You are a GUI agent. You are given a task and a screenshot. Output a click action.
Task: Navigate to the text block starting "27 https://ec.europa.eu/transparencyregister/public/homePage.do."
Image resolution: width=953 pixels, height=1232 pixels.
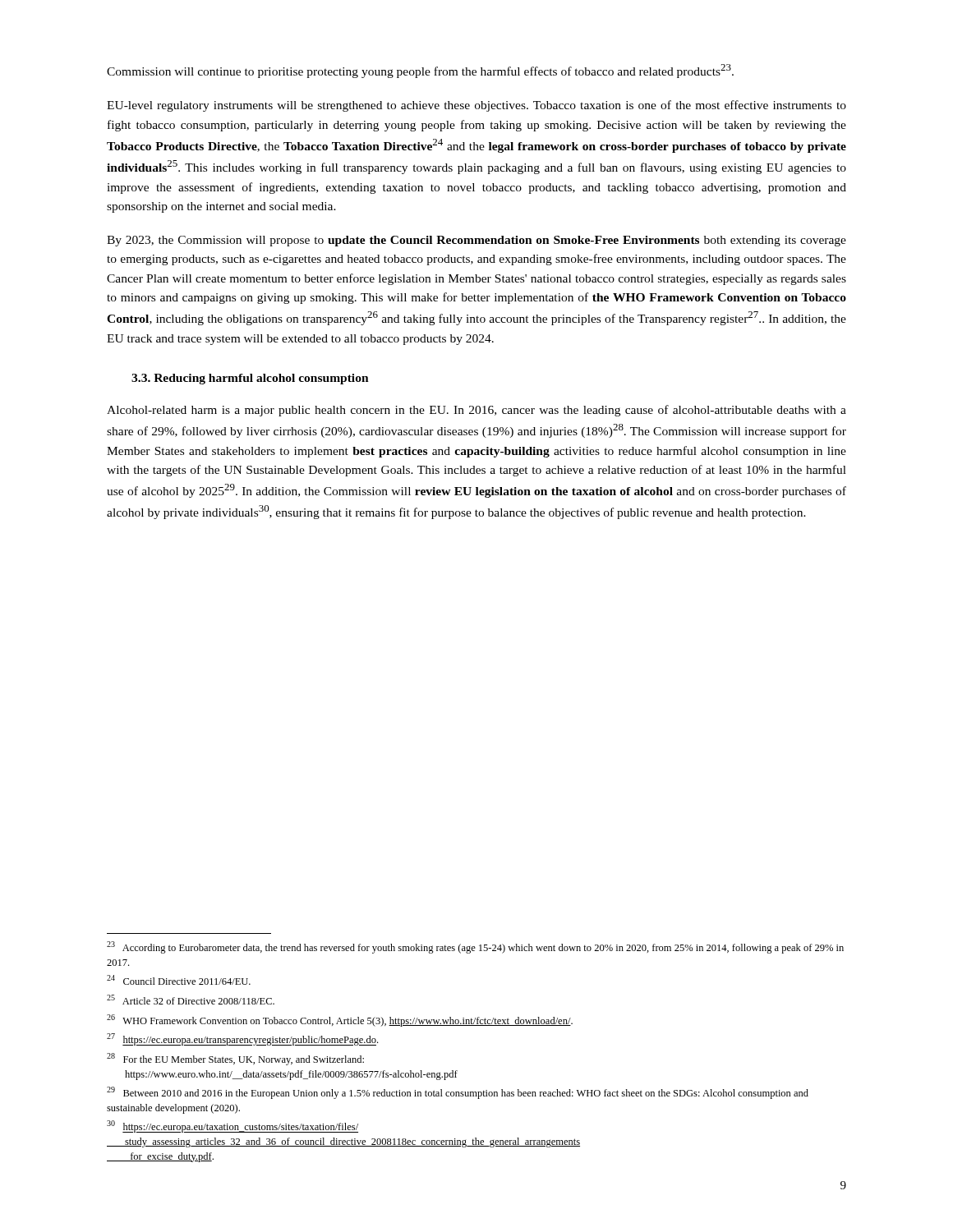(x=243, y=1039)
